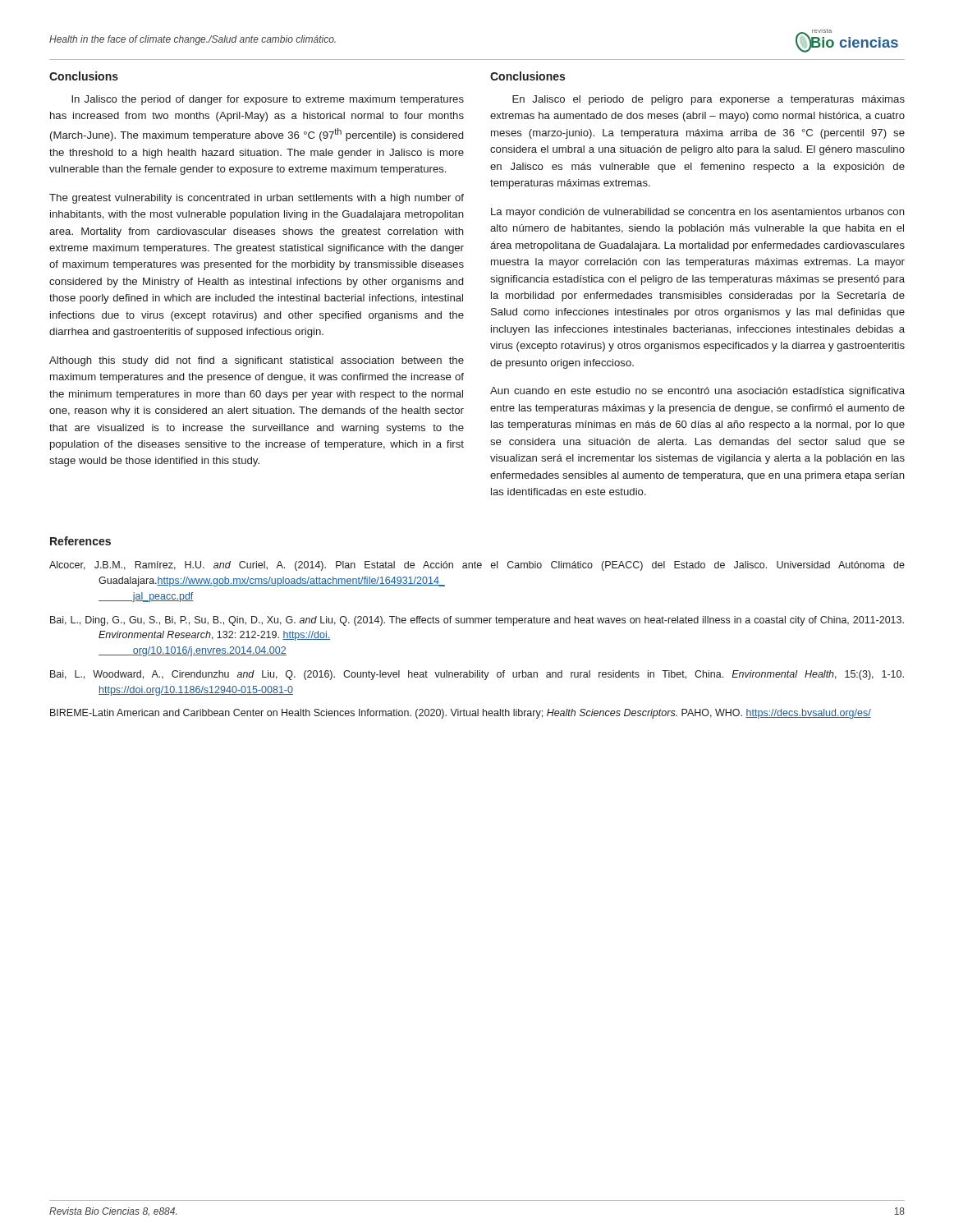Click on the text block that says "The greatest vulnerability is"

pos(257,264)
